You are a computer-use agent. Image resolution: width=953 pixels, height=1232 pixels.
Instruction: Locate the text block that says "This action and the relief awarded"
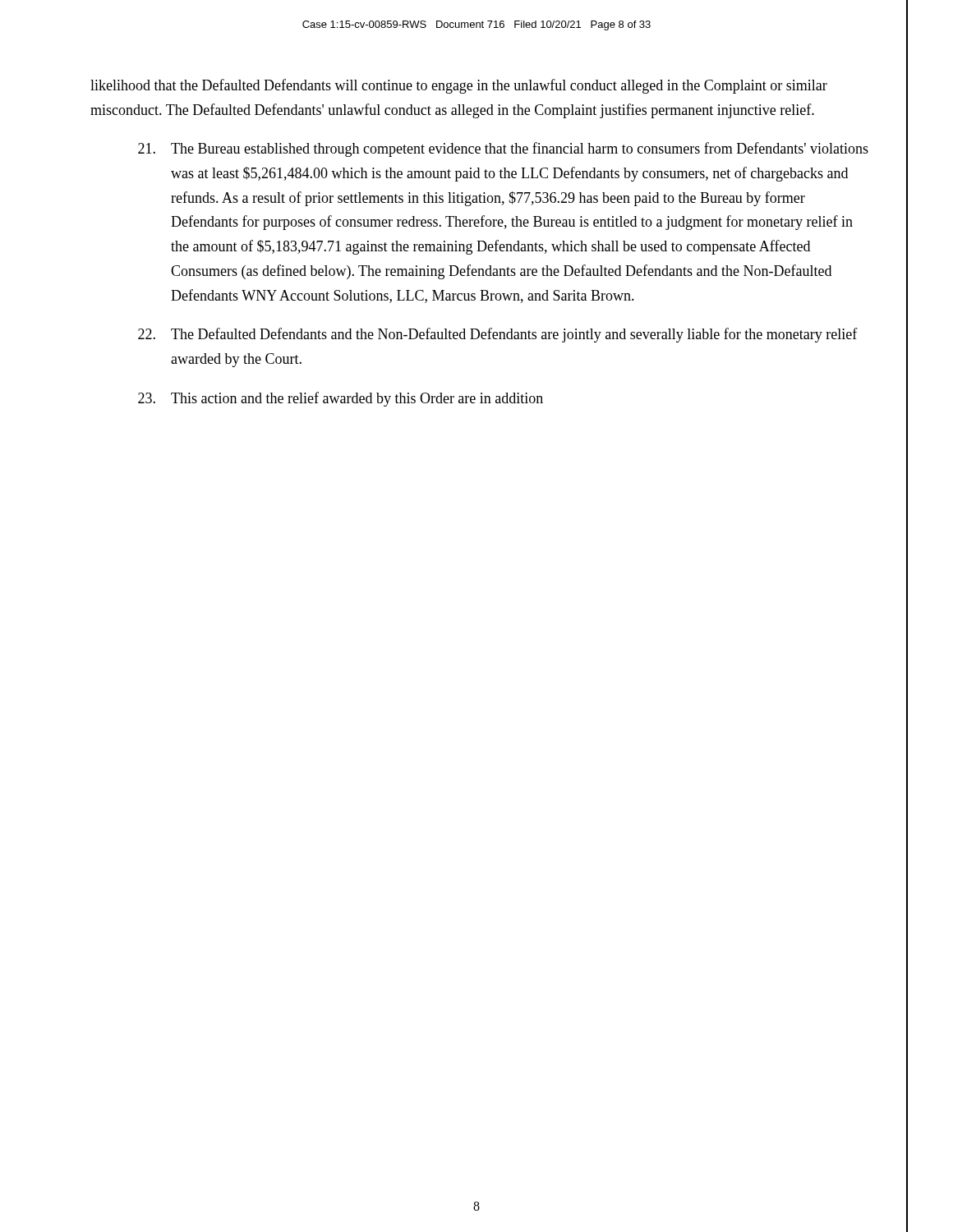(481, 399)
